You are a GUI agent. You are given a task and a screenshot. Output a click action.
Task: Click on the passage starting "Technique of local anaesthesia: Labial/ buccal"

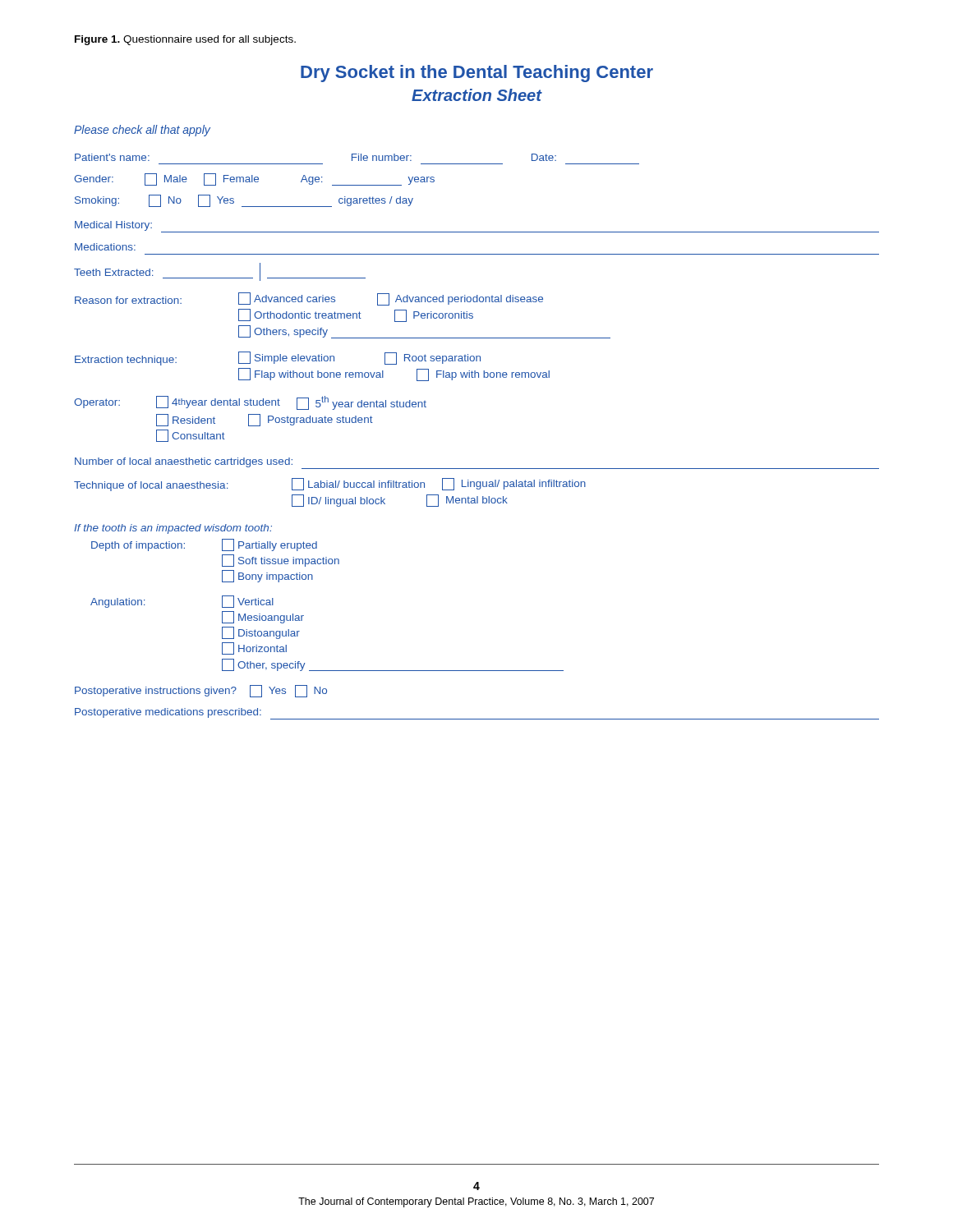[x=476, y=494]
